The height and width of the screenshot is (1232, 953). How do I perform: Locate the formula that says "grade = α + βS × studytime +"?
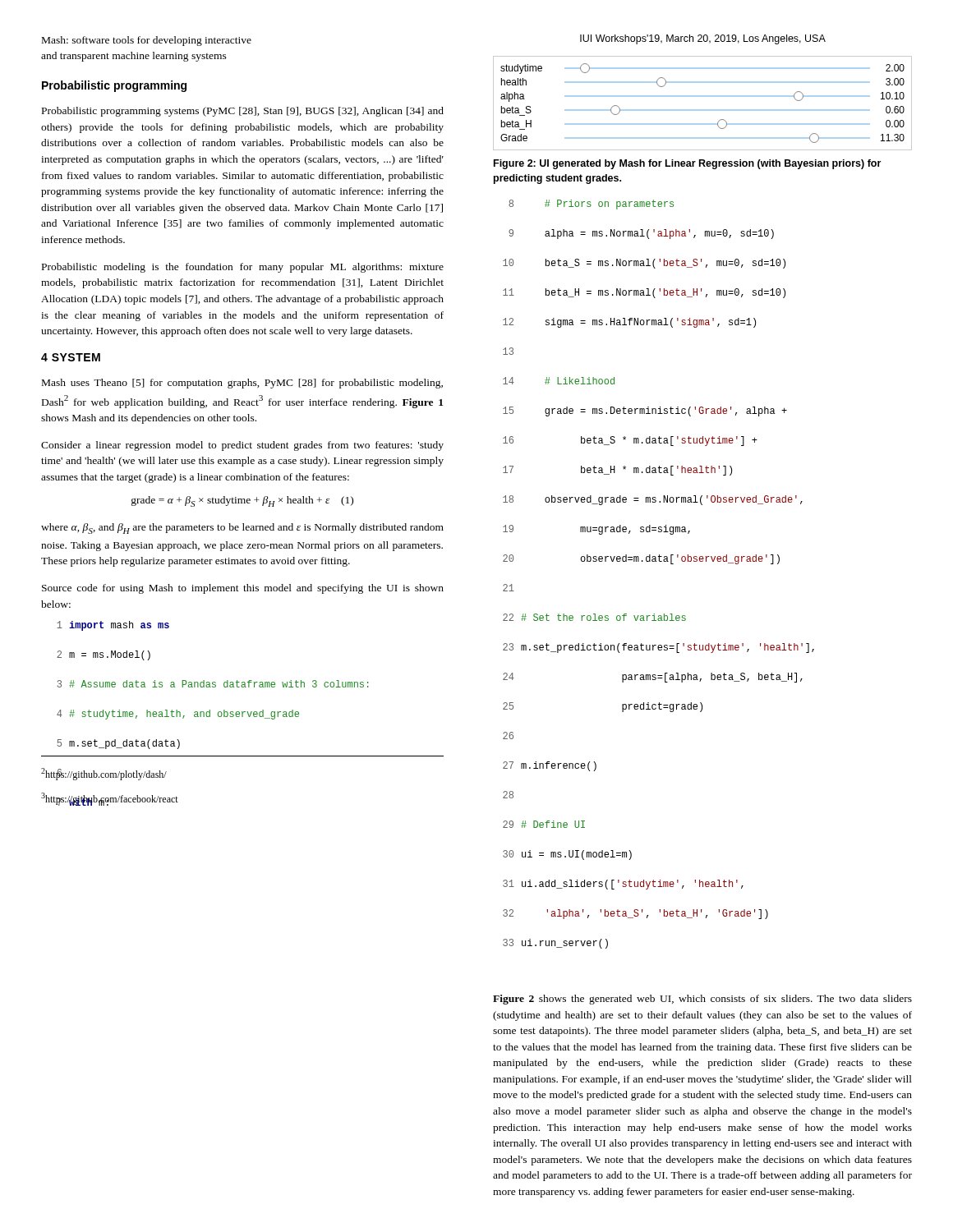(242, 500)
